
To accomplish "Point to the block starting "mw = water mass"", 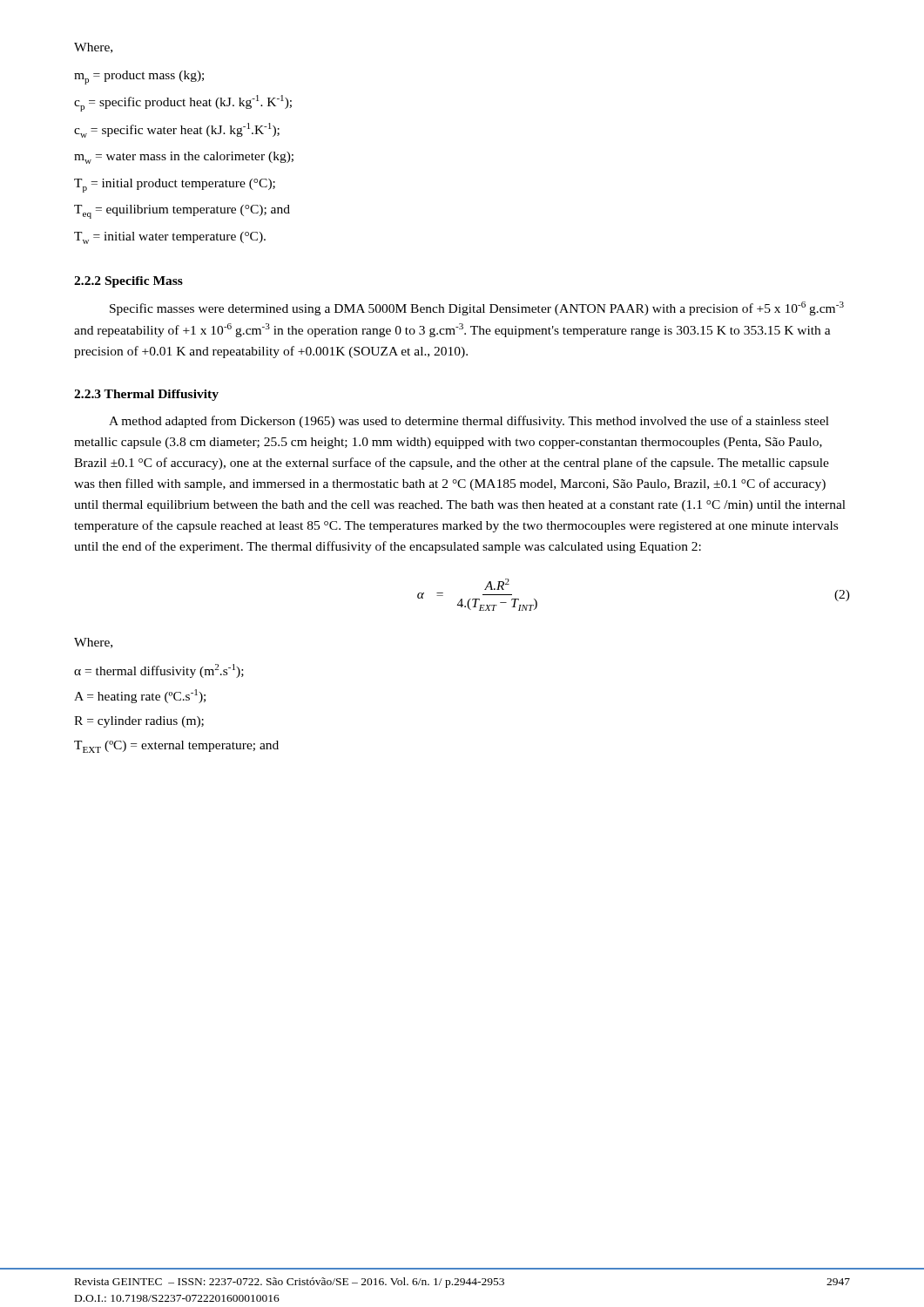I will [x=184, y=157].
